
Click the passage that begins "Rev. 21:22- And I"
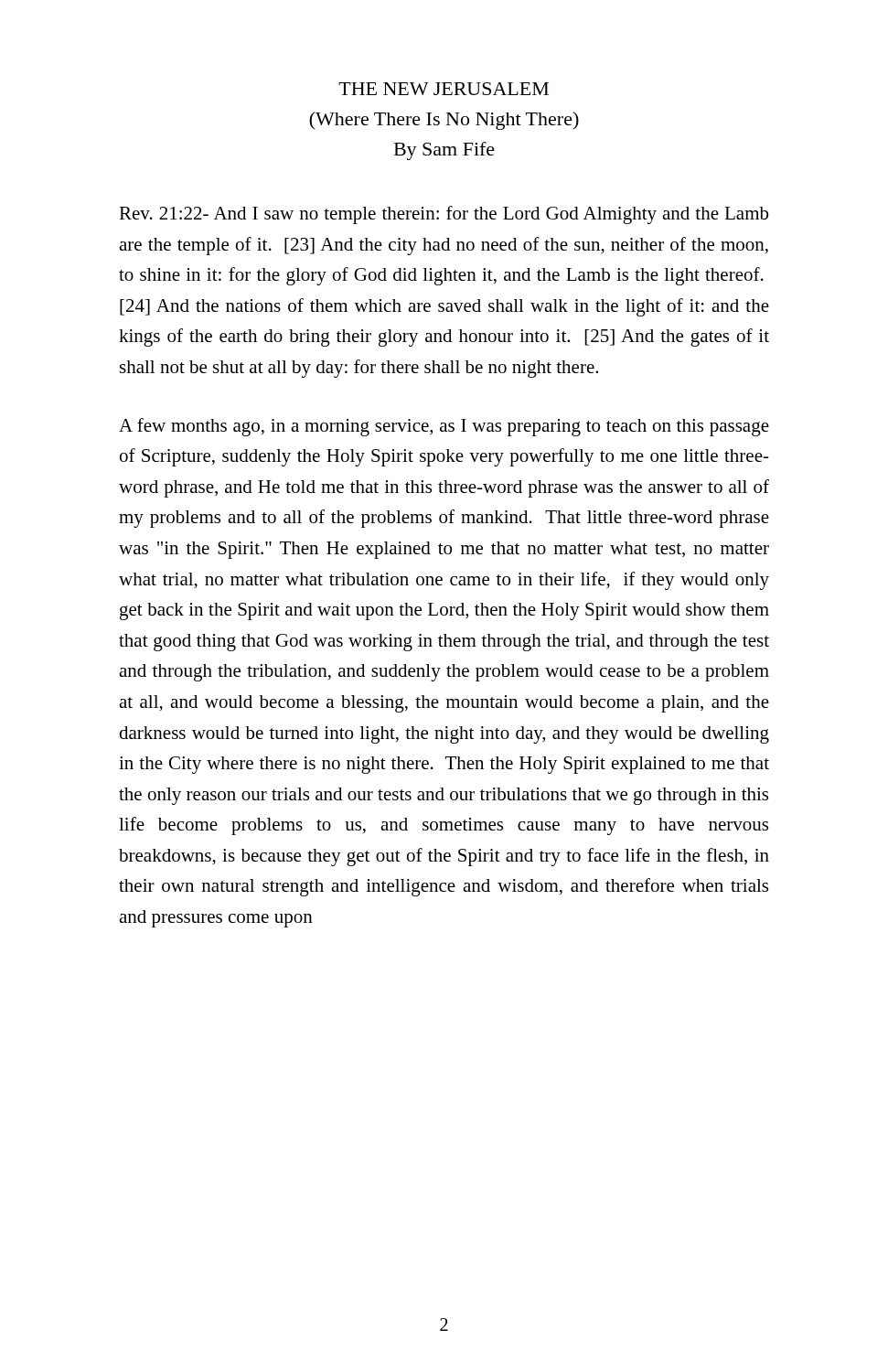click(444, 290)
